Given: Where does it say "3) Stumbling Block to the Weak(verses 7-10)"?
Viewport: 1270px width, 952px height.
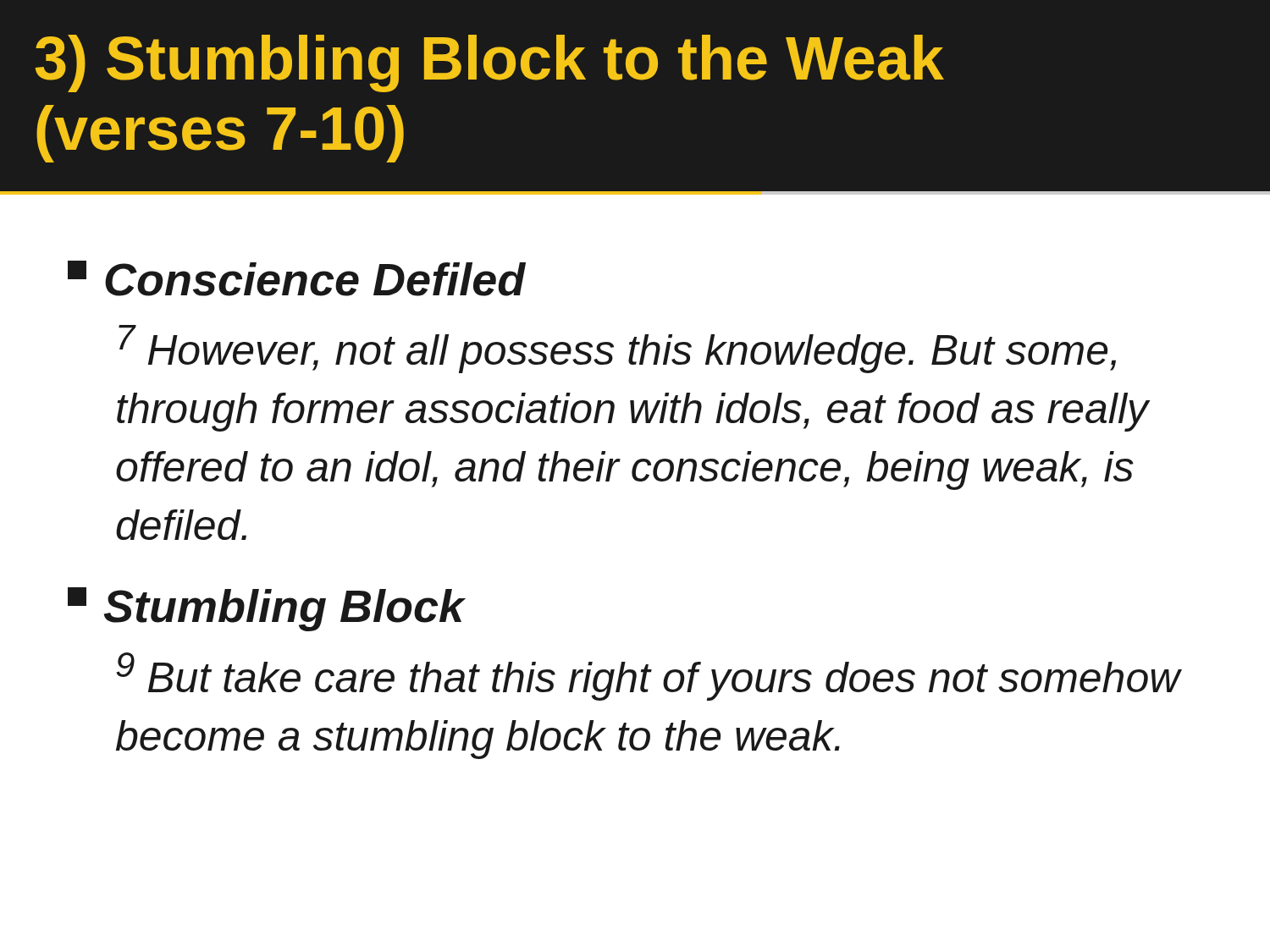Looking at the screenshot, I should point(635,95).
